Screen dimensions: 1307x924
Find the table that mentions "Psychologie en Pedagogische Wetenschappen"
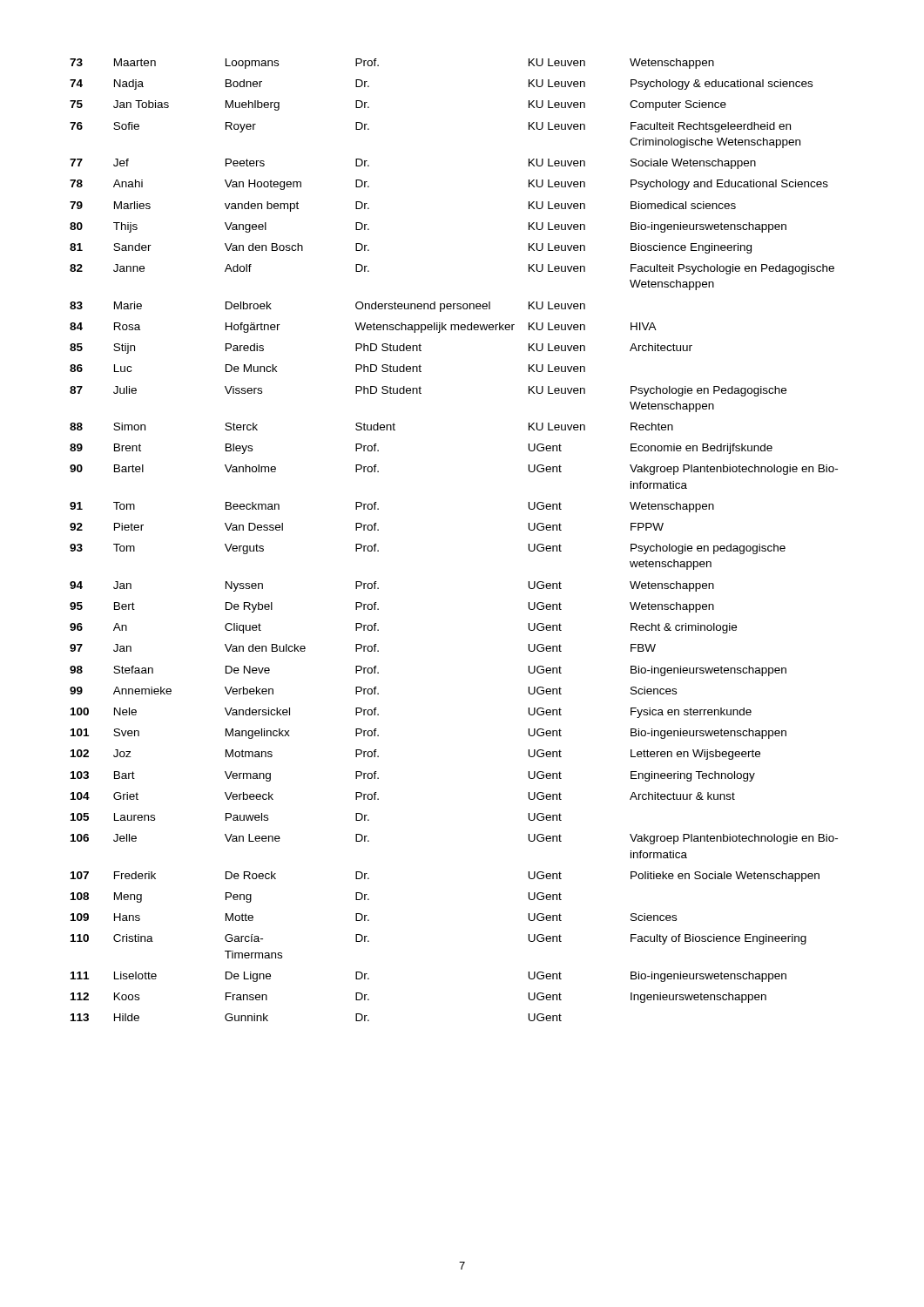coord(462,540)
